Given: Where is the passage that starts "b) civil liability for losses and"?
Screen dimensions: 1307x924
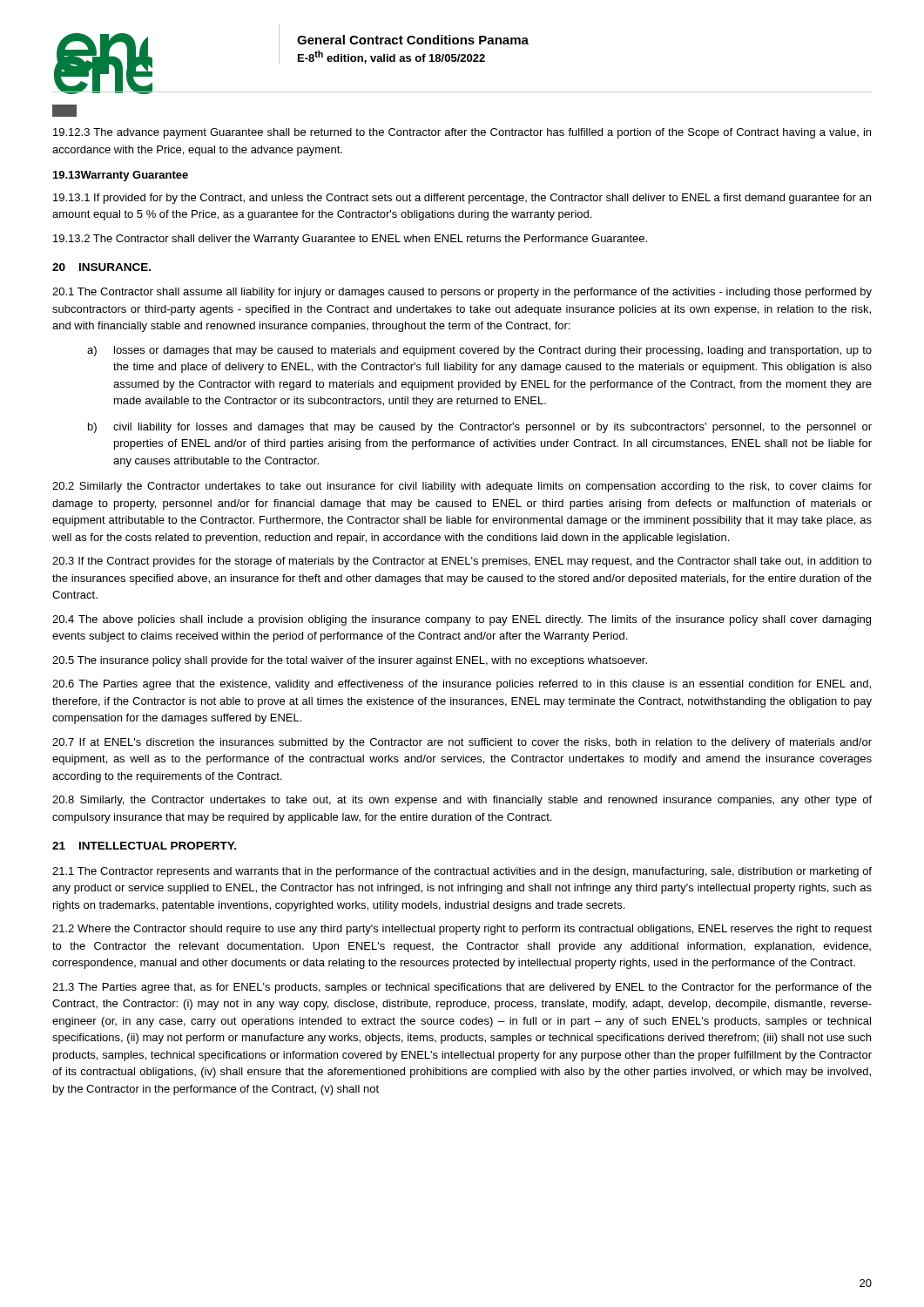Looking at the screenshot, I should click(x=479, y=443).
